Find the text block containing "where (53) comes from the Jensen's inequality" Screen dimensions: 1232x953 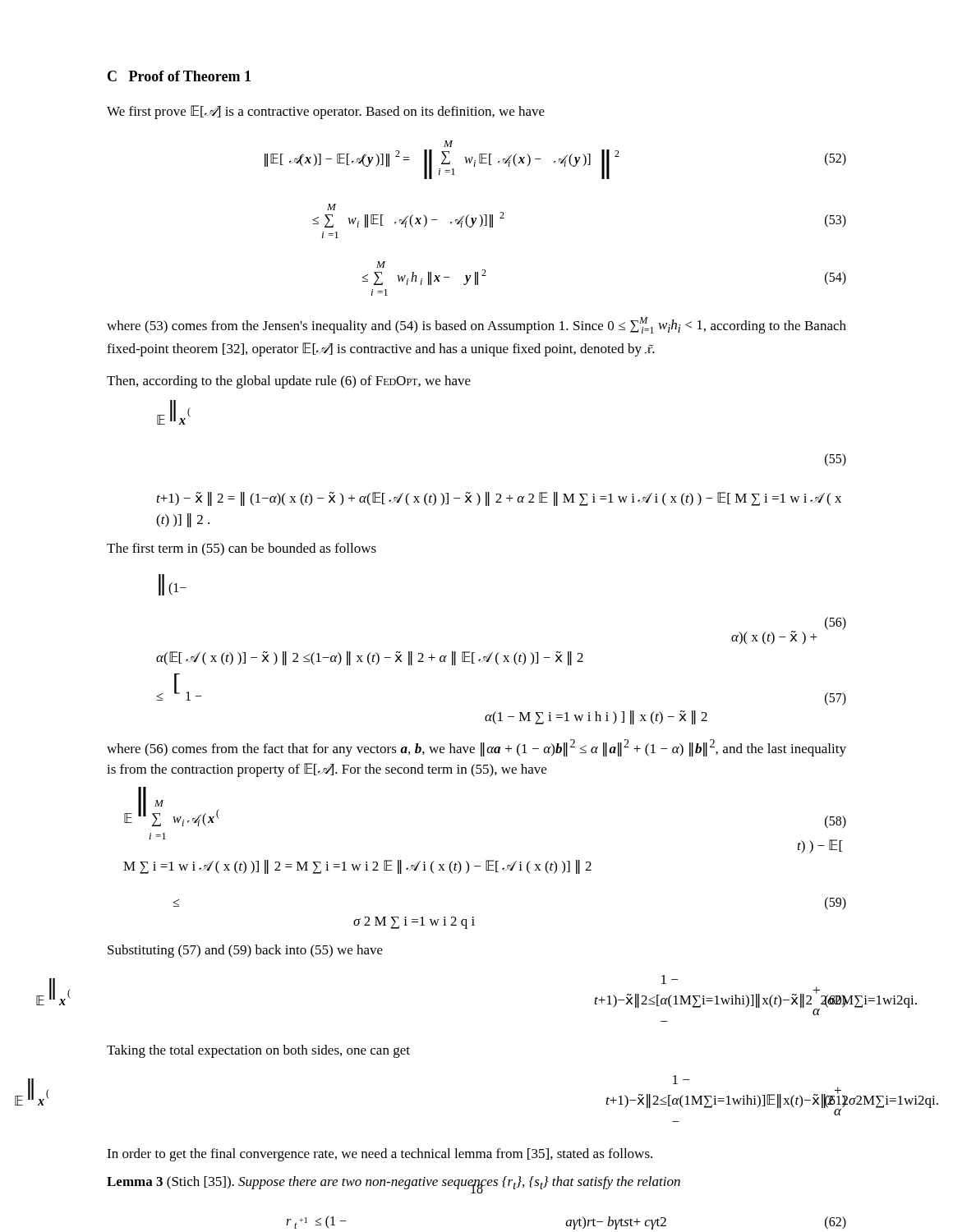476,336
